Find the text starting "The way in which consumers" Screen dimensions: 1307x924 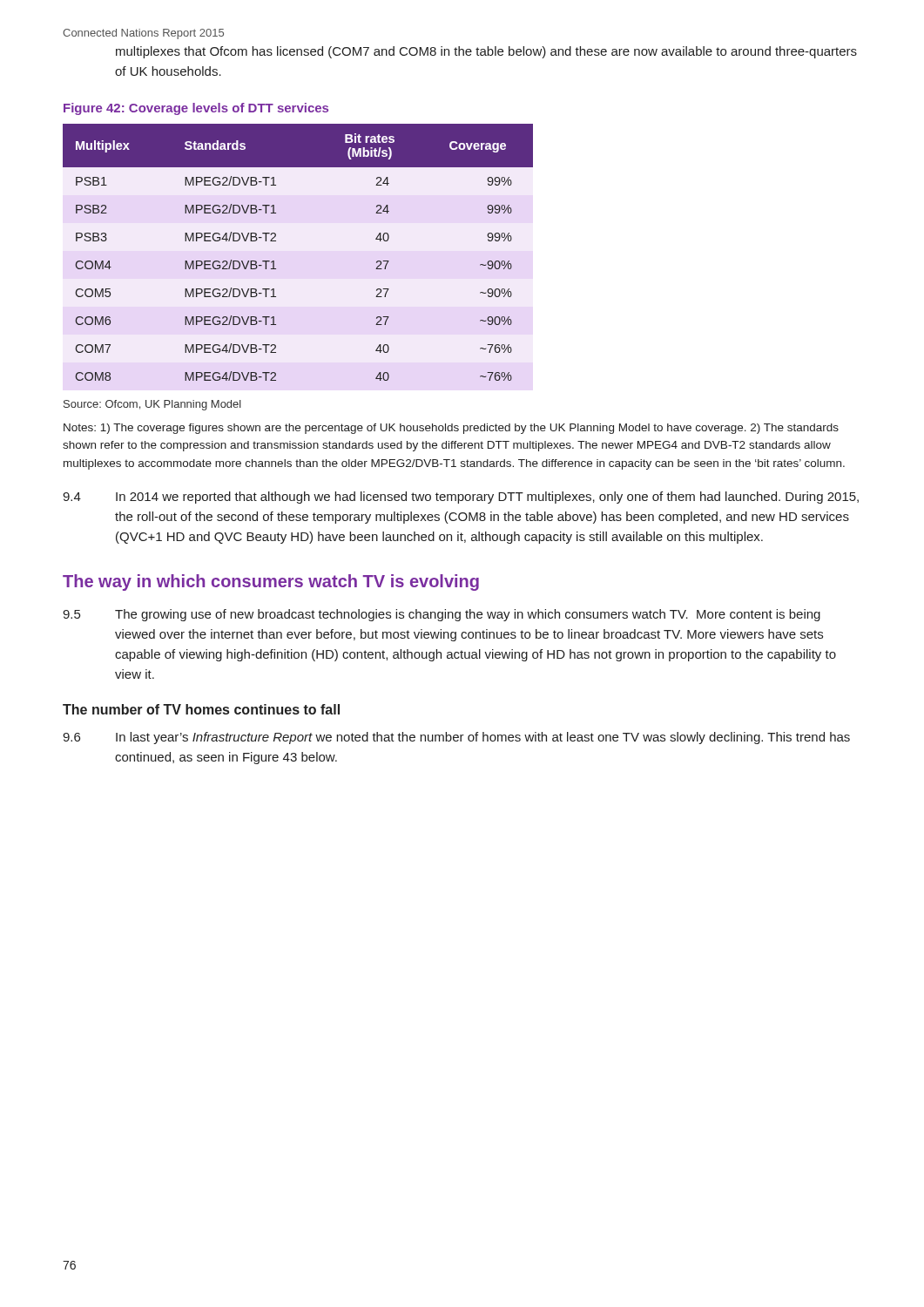click(271, 581)
